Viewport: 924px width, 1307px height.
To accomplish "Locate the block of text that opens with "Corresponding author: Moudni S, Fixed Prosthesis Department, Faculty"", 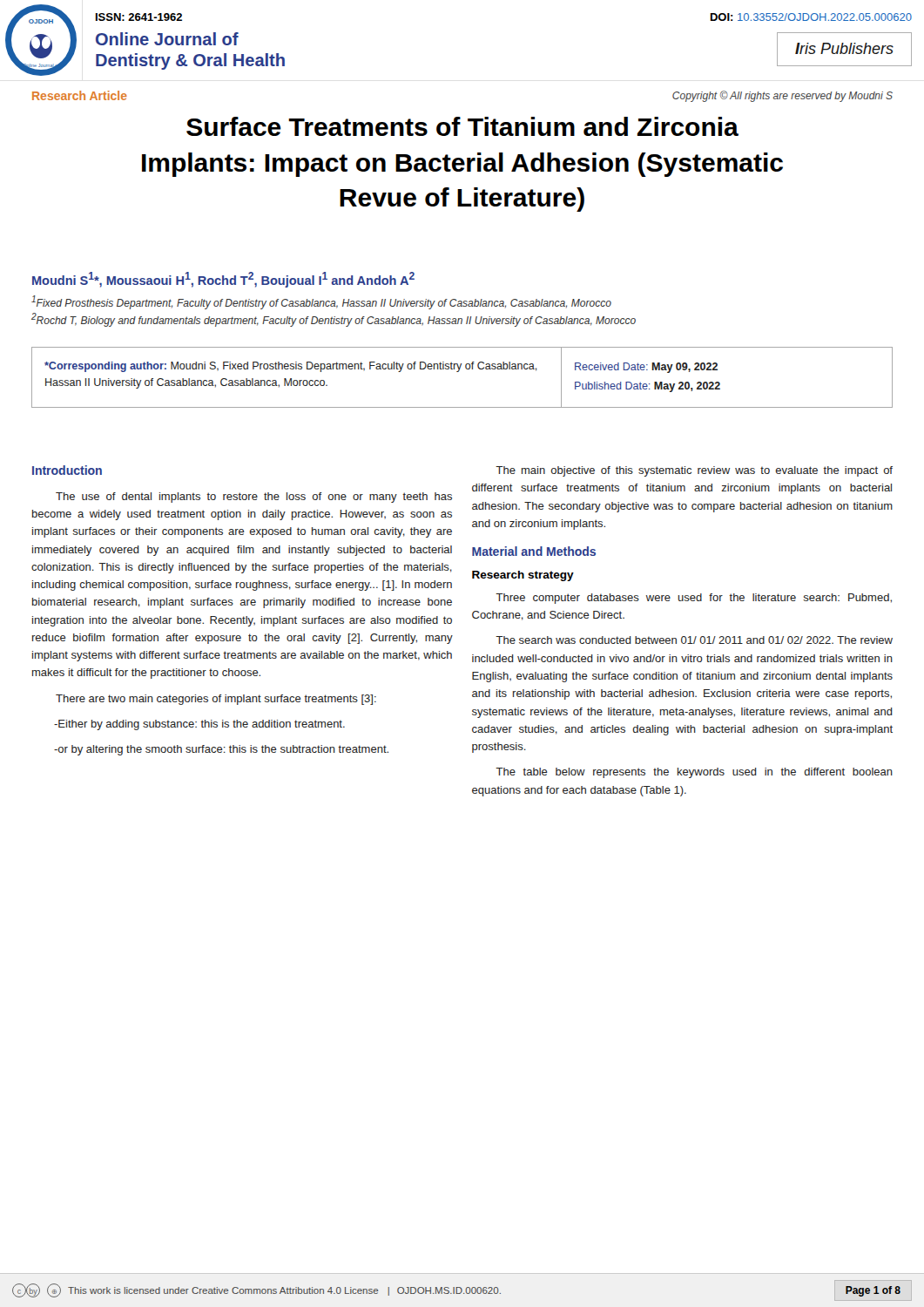I will coord(291,374).
